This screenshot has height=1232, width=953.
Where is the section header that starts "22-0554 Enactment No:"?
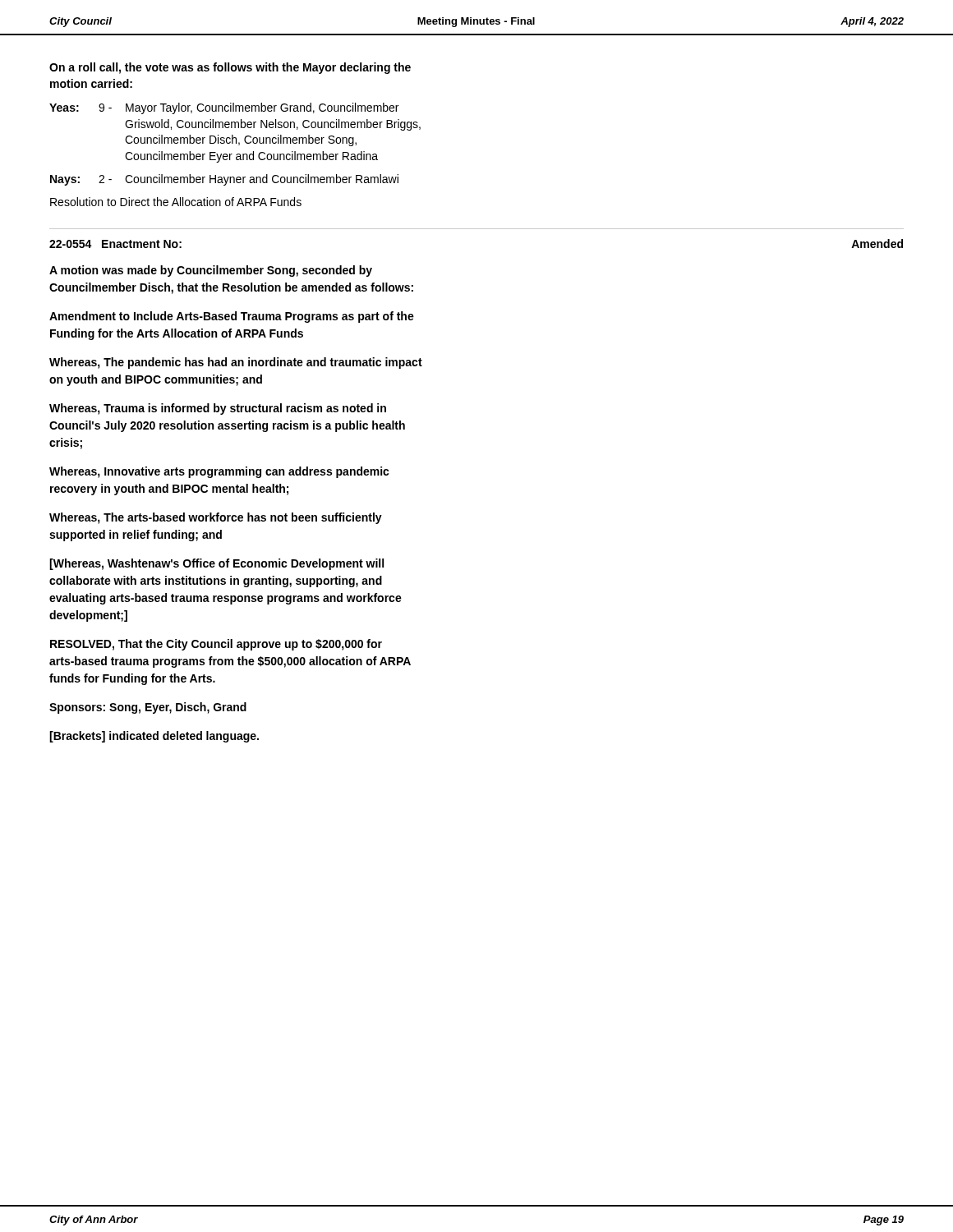click(79, 244)
